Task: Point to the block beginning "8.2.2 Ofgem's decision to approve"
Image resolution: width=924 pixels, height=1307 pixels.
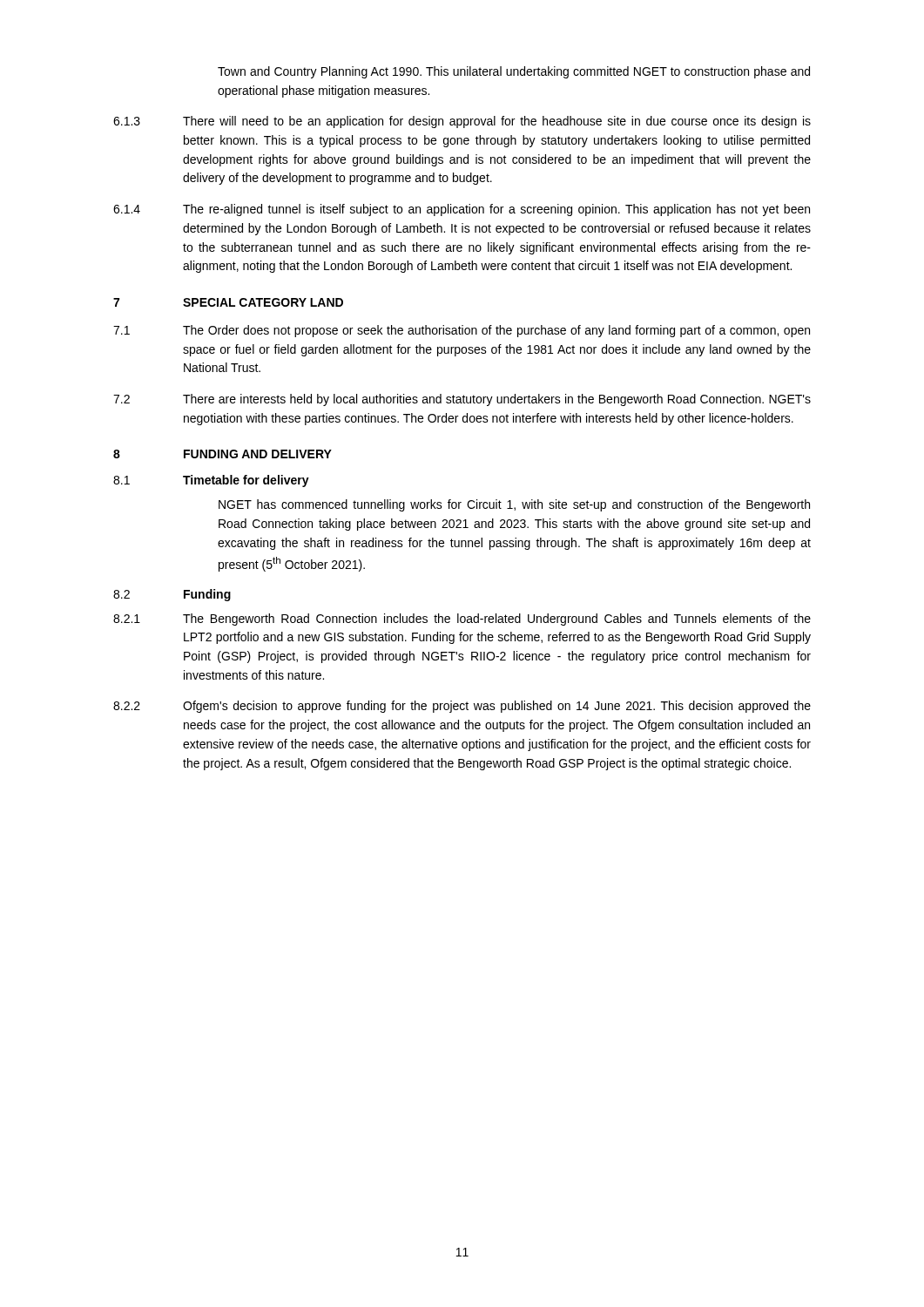Action: 462,735
